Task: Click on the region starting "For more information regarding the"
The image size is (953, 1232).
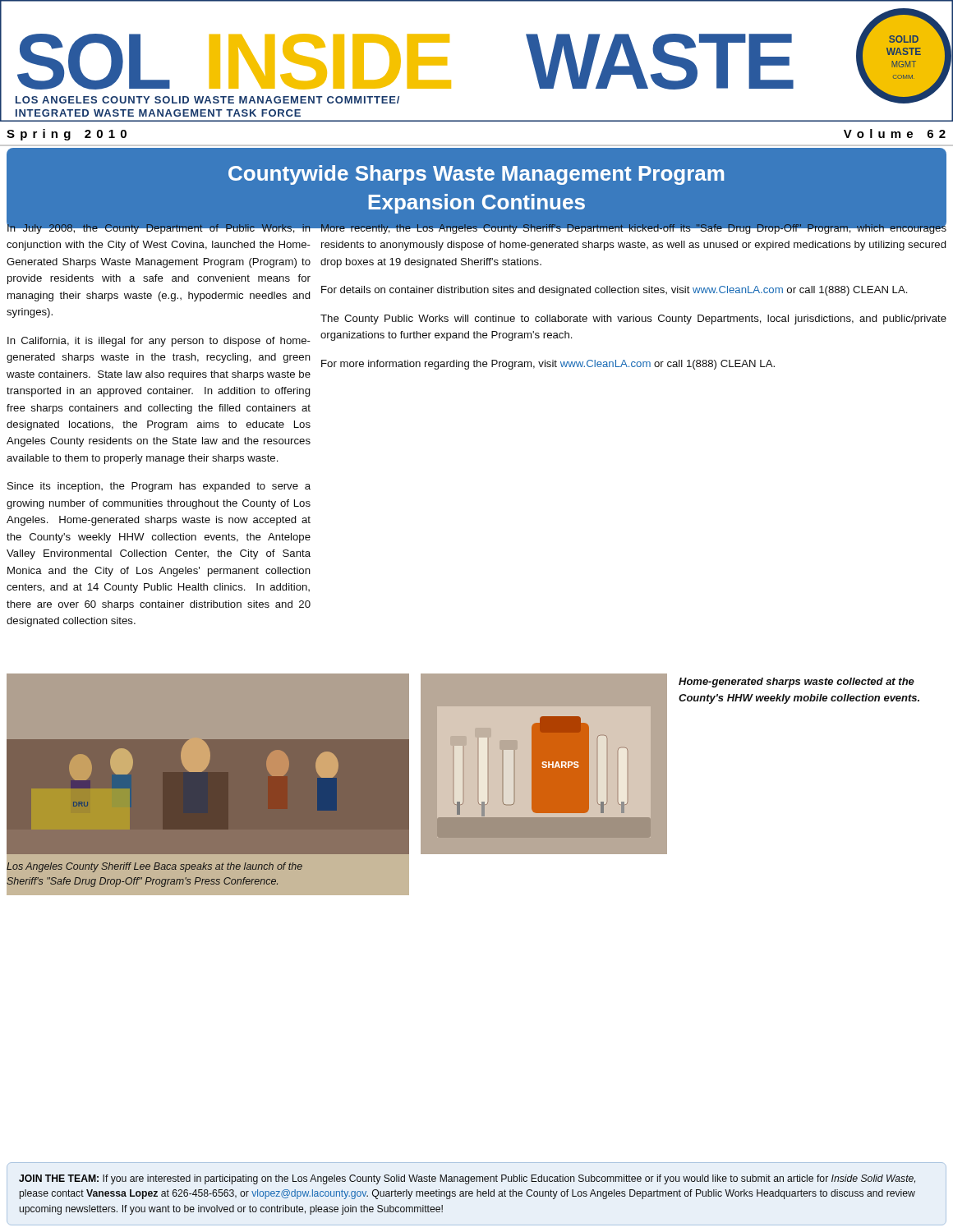Action: click(548, 363)
